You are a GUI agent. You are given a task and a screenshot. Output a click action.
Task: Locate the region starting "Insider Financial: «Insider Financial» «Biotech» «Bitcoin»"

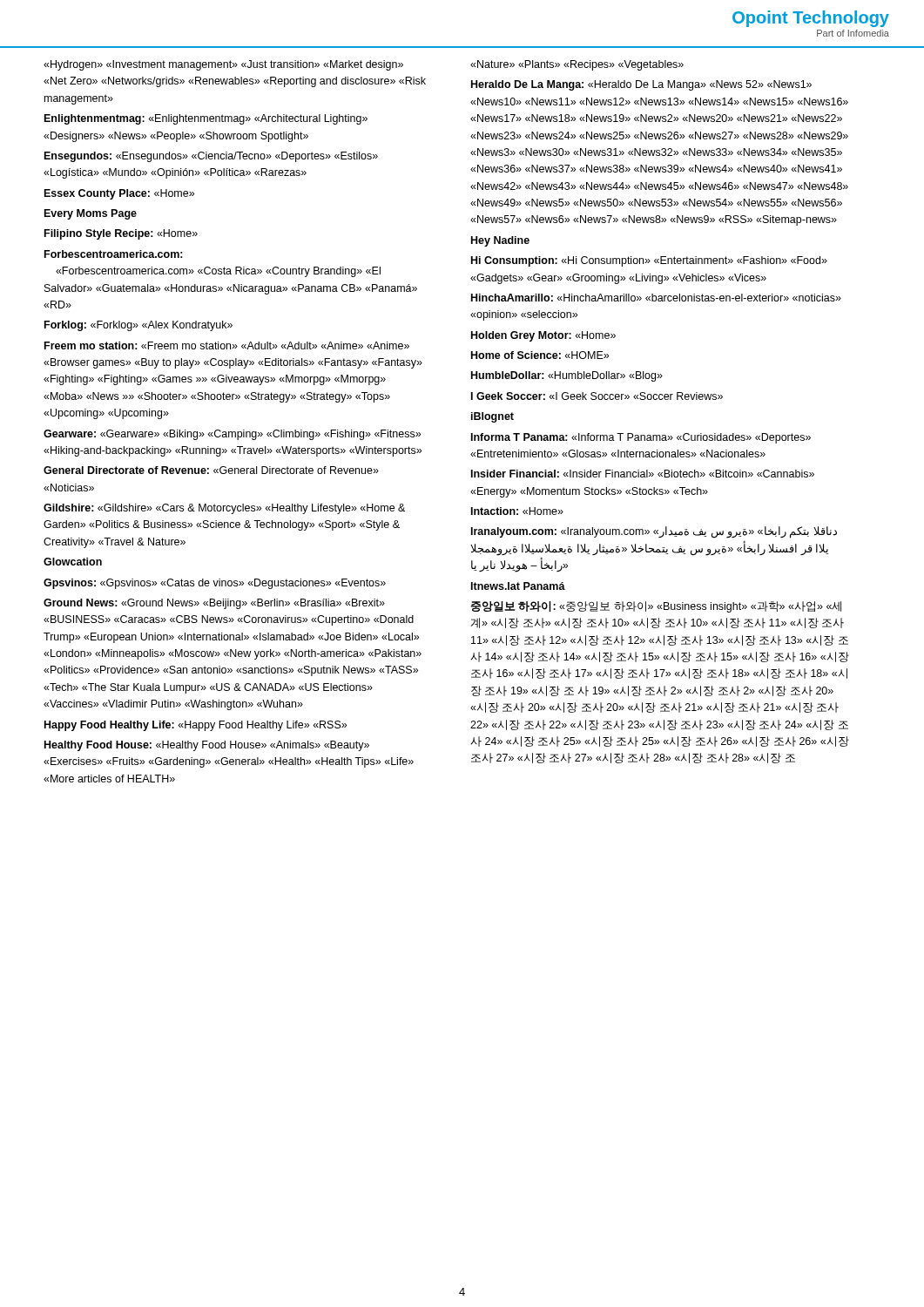click(642, 483)
